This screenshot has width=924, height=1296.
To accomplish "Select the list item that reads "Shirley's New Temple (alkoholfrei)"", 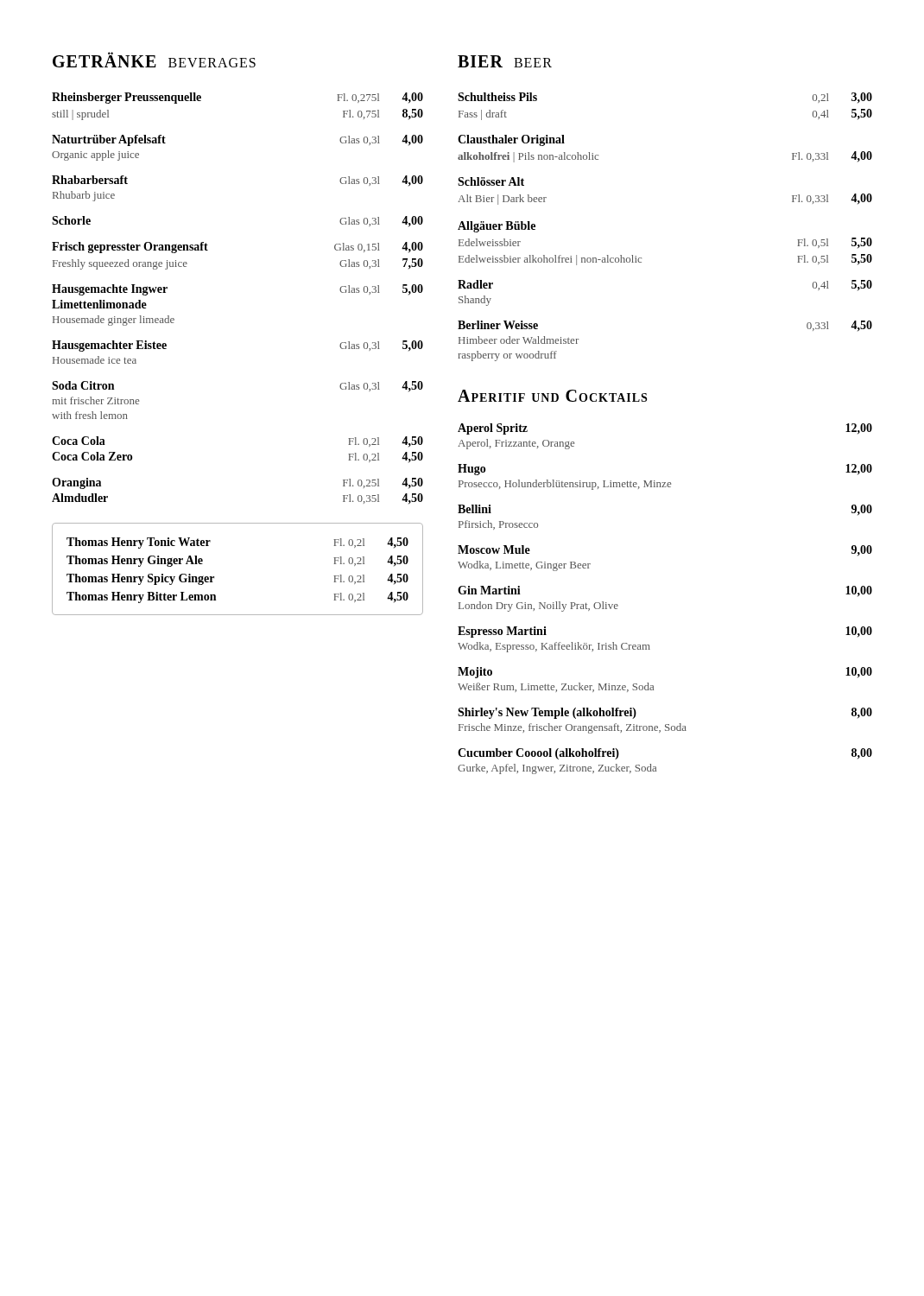I will pos(665,720).
